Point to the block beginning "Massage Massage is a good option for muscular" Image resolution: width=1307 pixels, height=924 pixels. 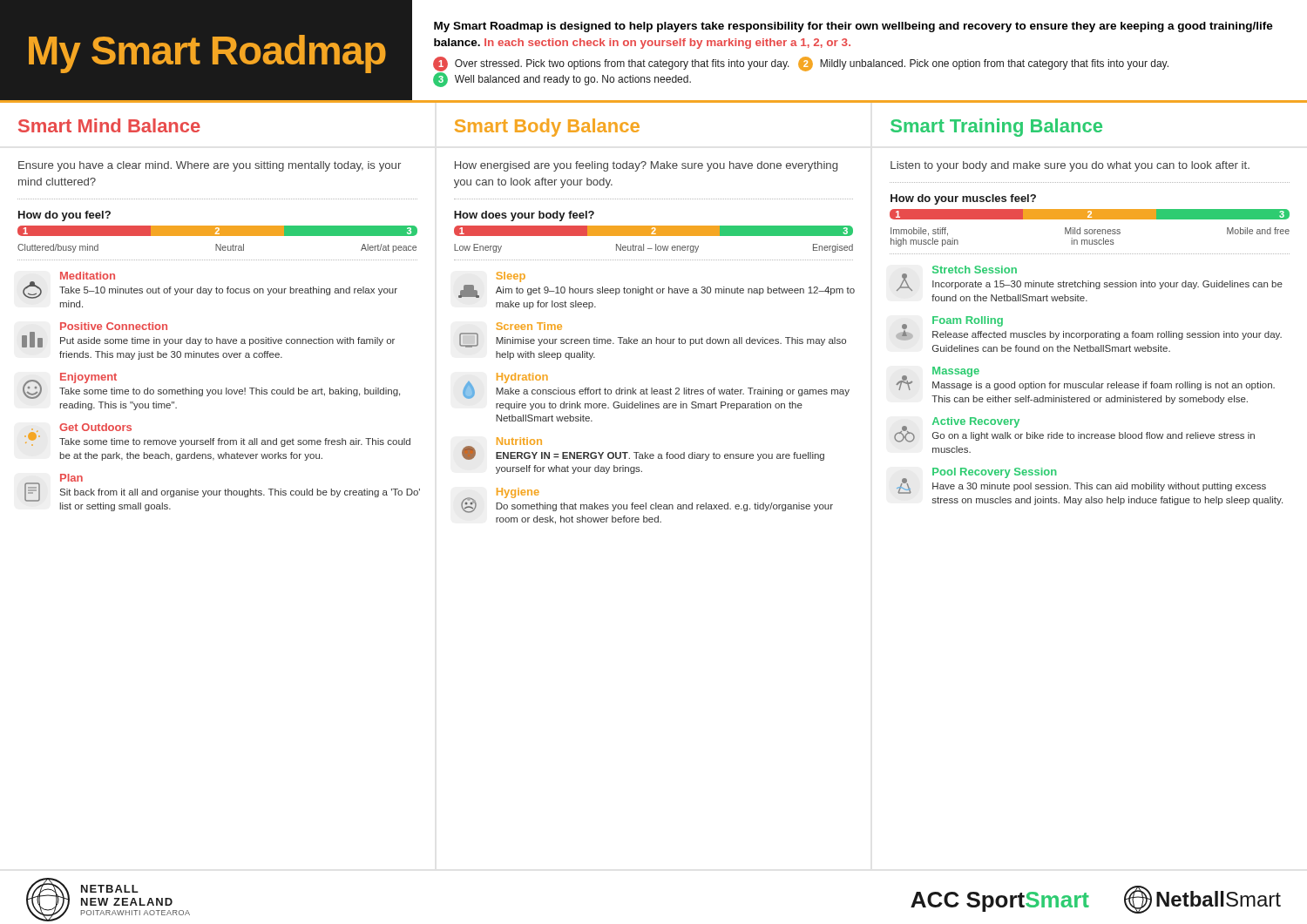point(1090,385)
